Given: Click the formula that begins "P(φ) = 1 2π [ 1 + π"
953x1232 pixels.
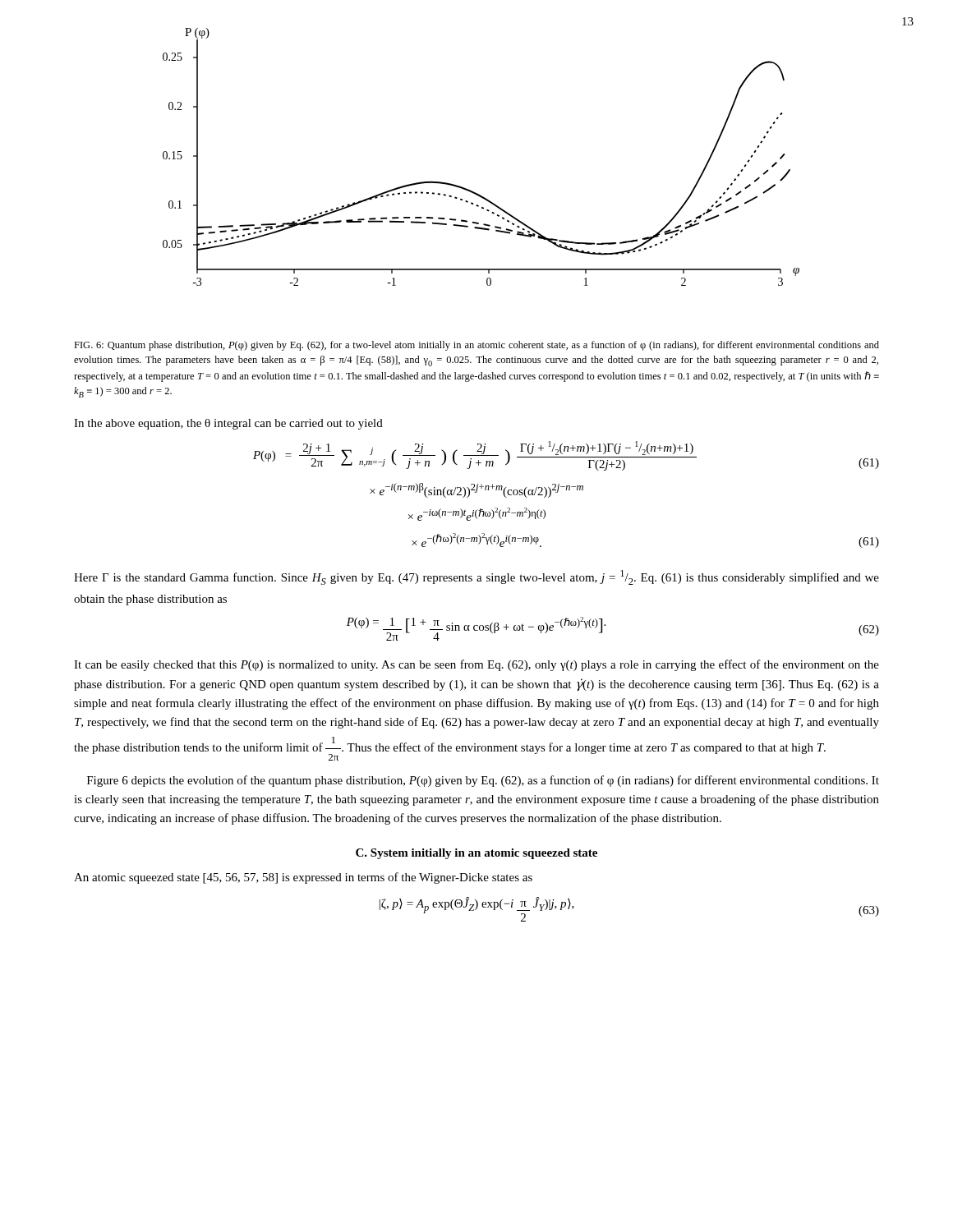Looking at the screenshot, I should tap(476, 630).
